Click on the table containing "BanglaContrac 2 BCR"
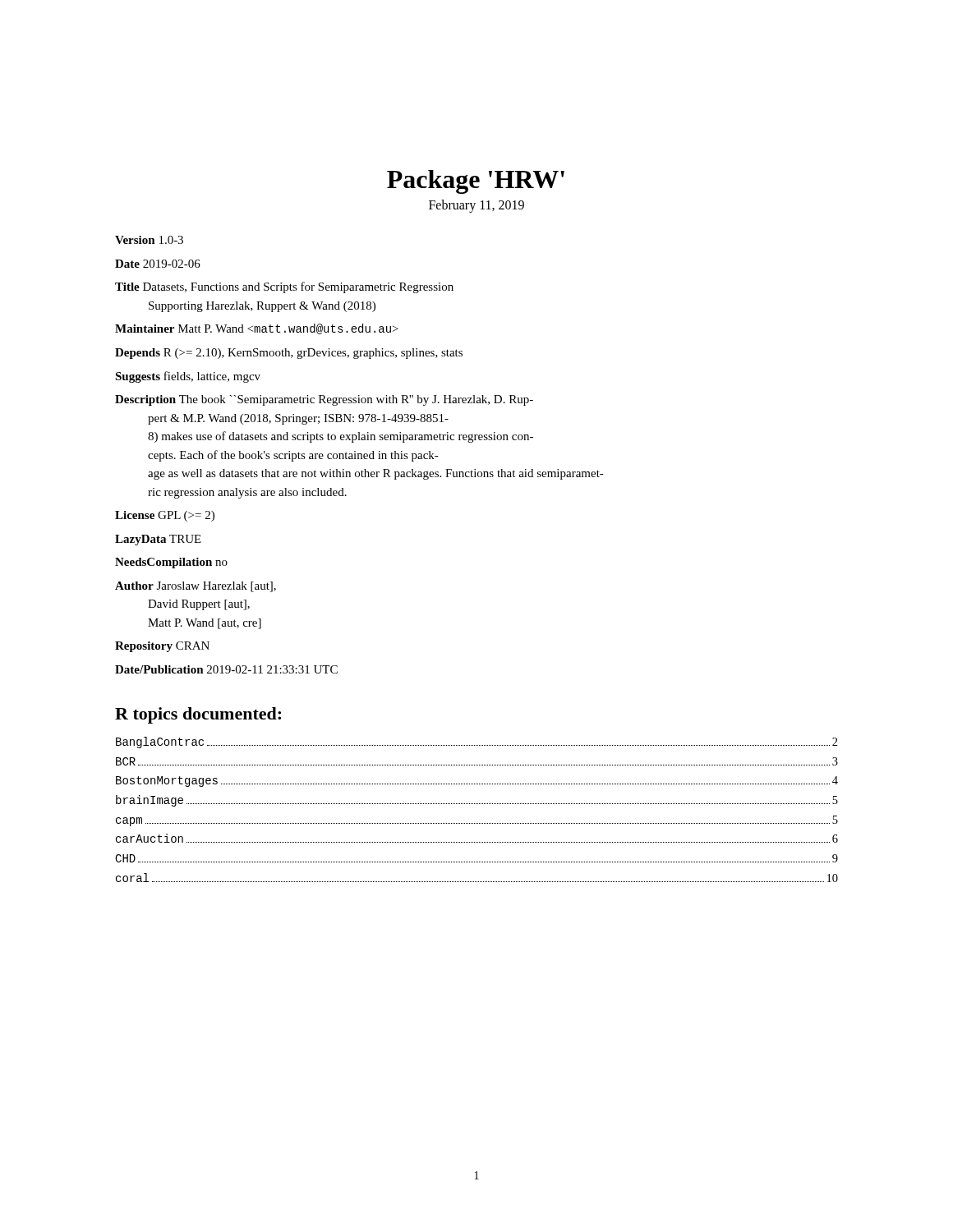Screen dimensions: 1232x953 click(x=476, y=810)
